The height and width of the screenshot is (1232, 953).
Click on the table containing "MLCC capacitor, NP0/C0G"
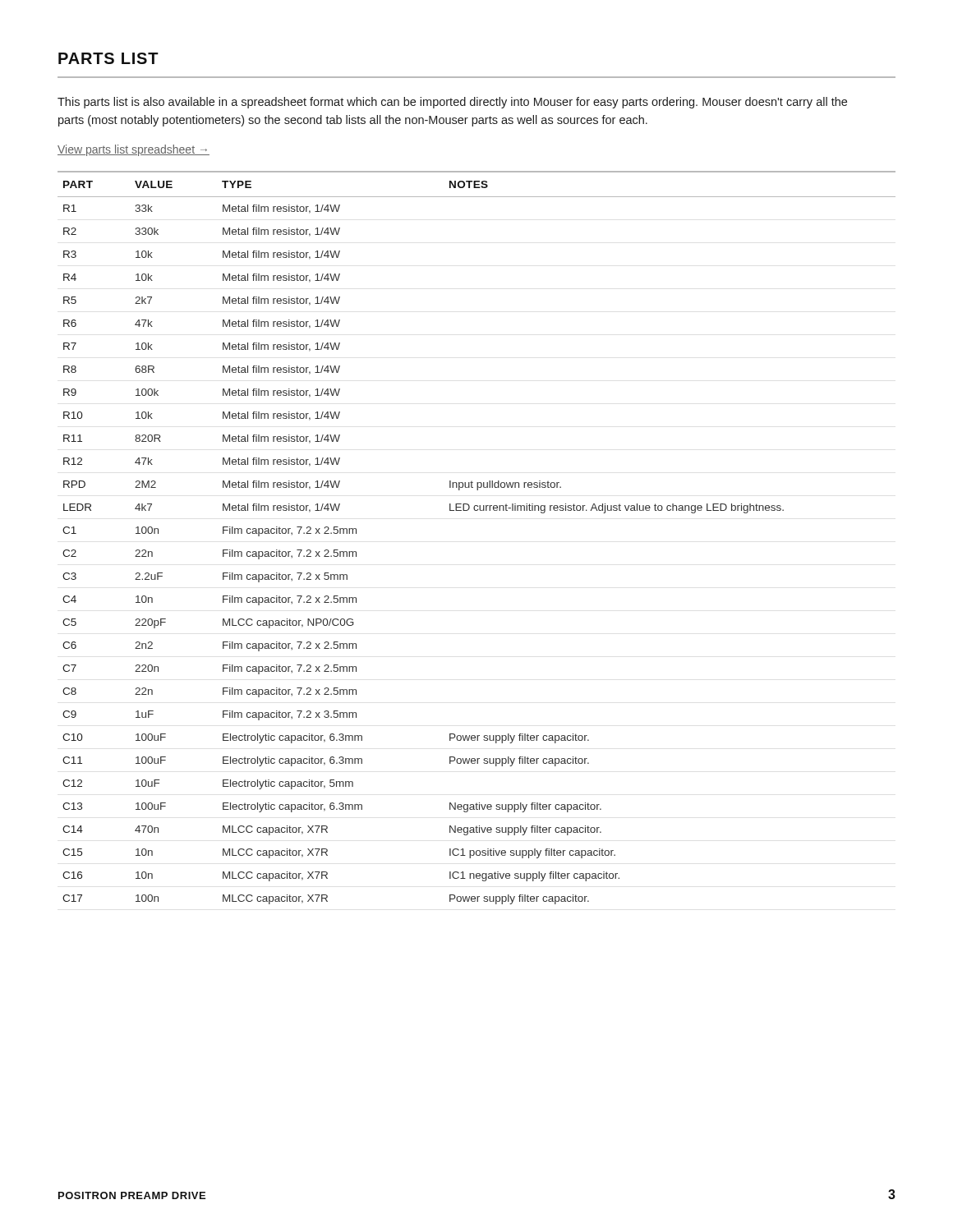(476, 540)
